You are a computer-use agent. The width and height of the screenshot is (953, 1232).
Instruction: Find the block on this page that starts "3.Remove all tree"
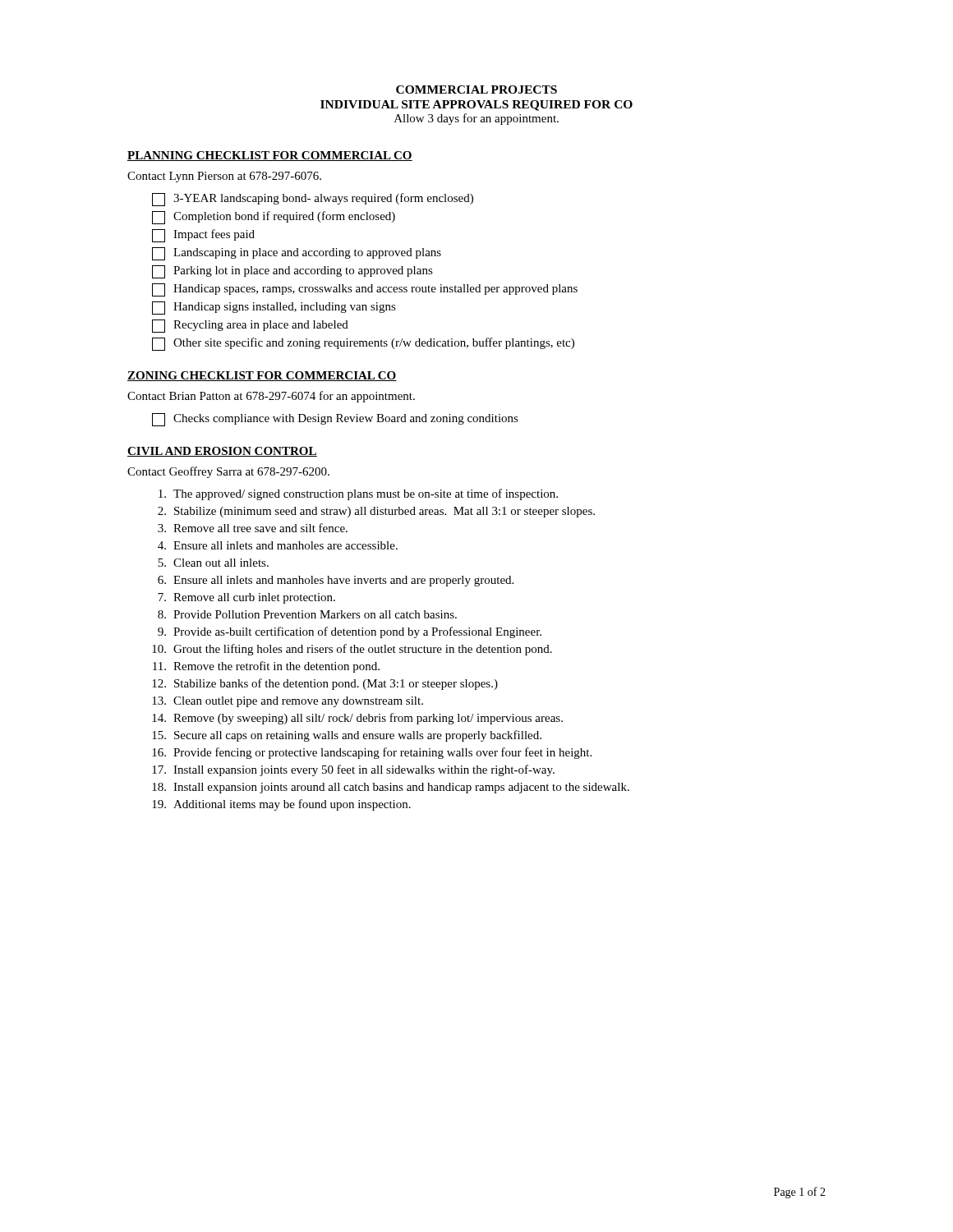[253, 528]
